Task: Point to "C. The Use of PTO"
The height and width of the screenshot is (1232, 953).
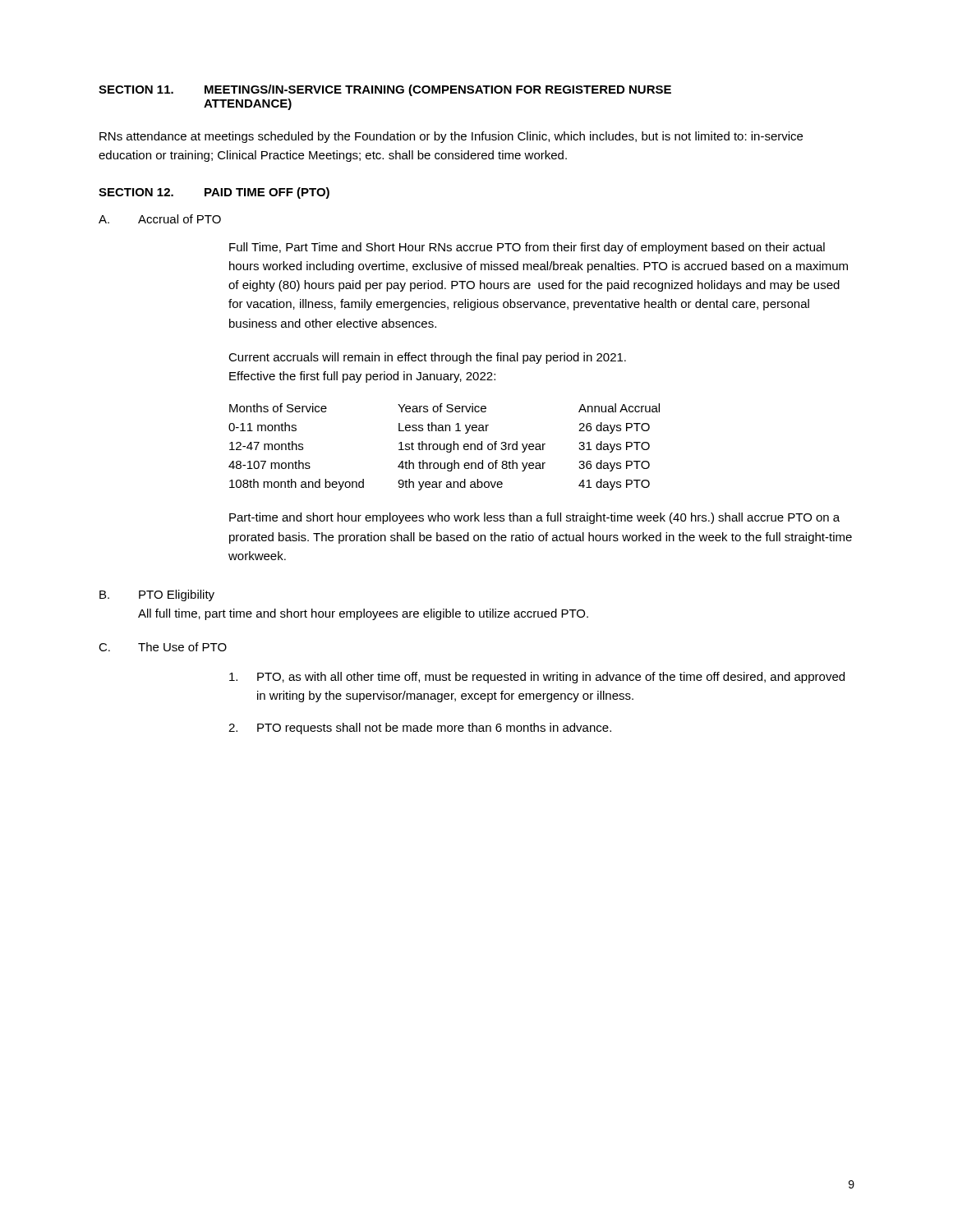Action: (x=163, y=646)
